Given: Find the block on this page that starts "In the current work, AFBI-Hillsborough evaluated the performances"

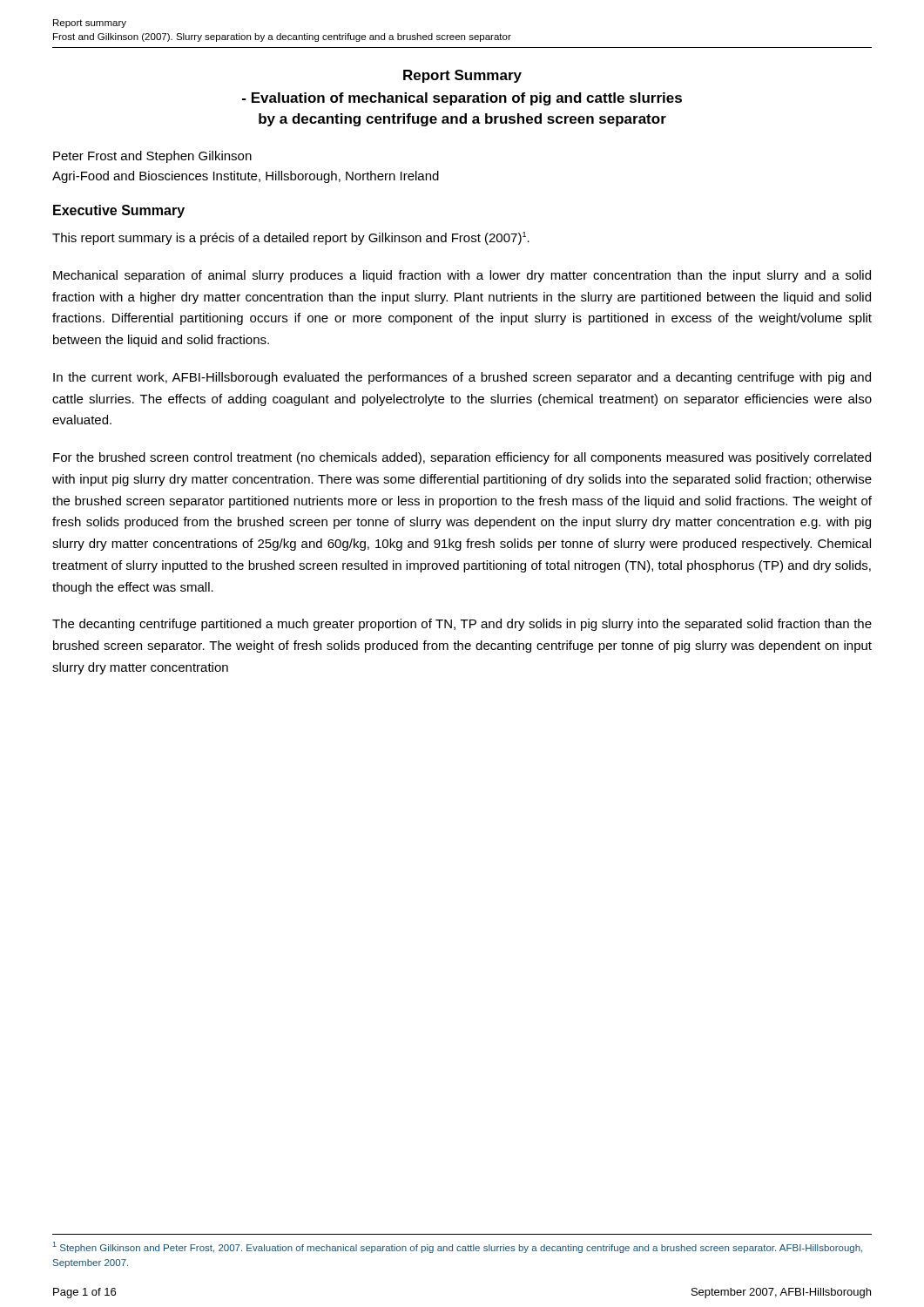Looking at the screenshot, I should (x=462, y=398).
